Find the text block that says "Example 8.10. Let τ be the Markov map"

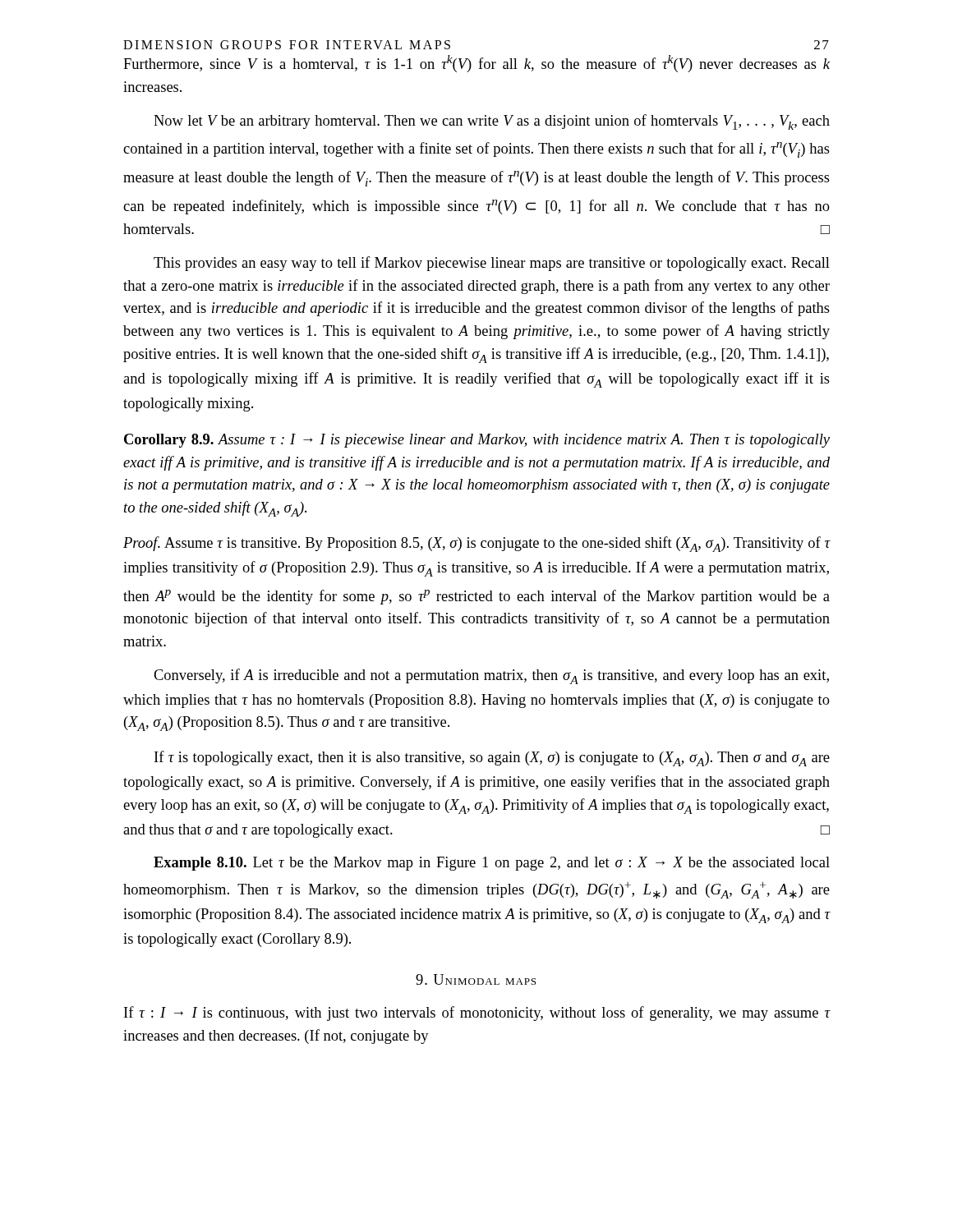click(x=476, y=901)
